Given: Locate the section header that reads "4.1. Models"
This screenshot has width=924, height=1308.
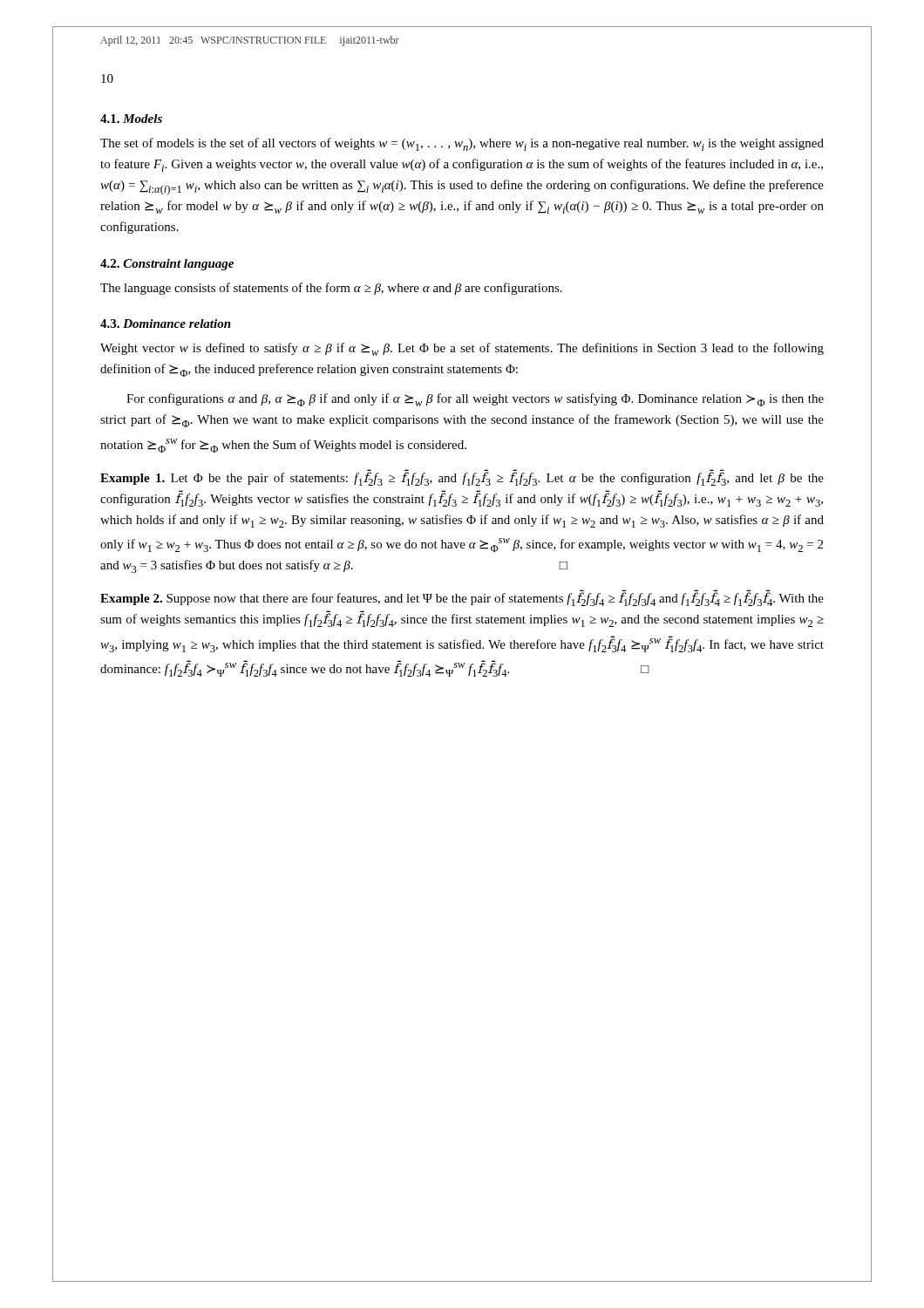Looking at the screenshot, I should (x=131, y=118).
